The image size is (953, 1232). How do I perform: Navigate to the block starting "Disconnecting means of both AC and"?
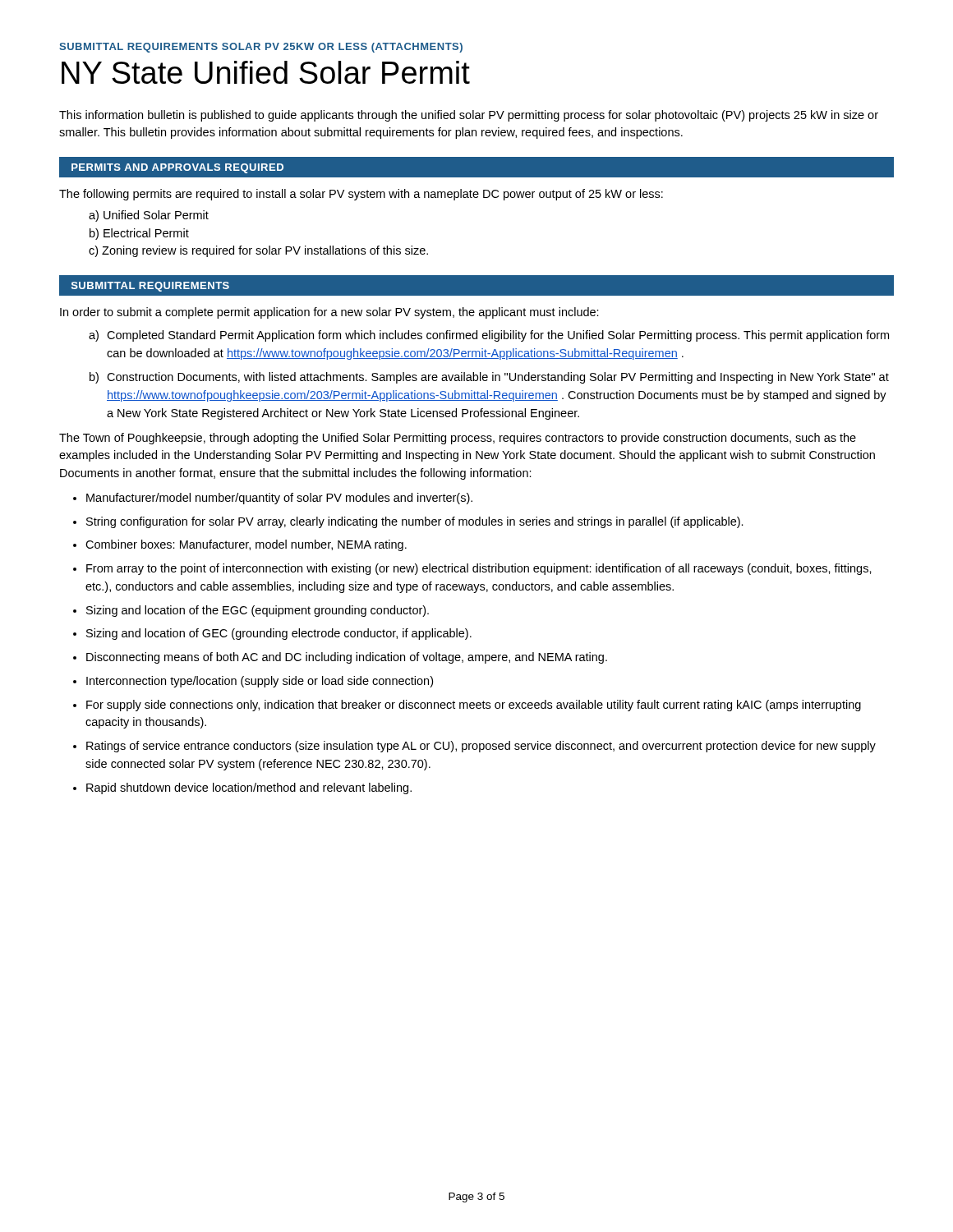click(347, 657)
